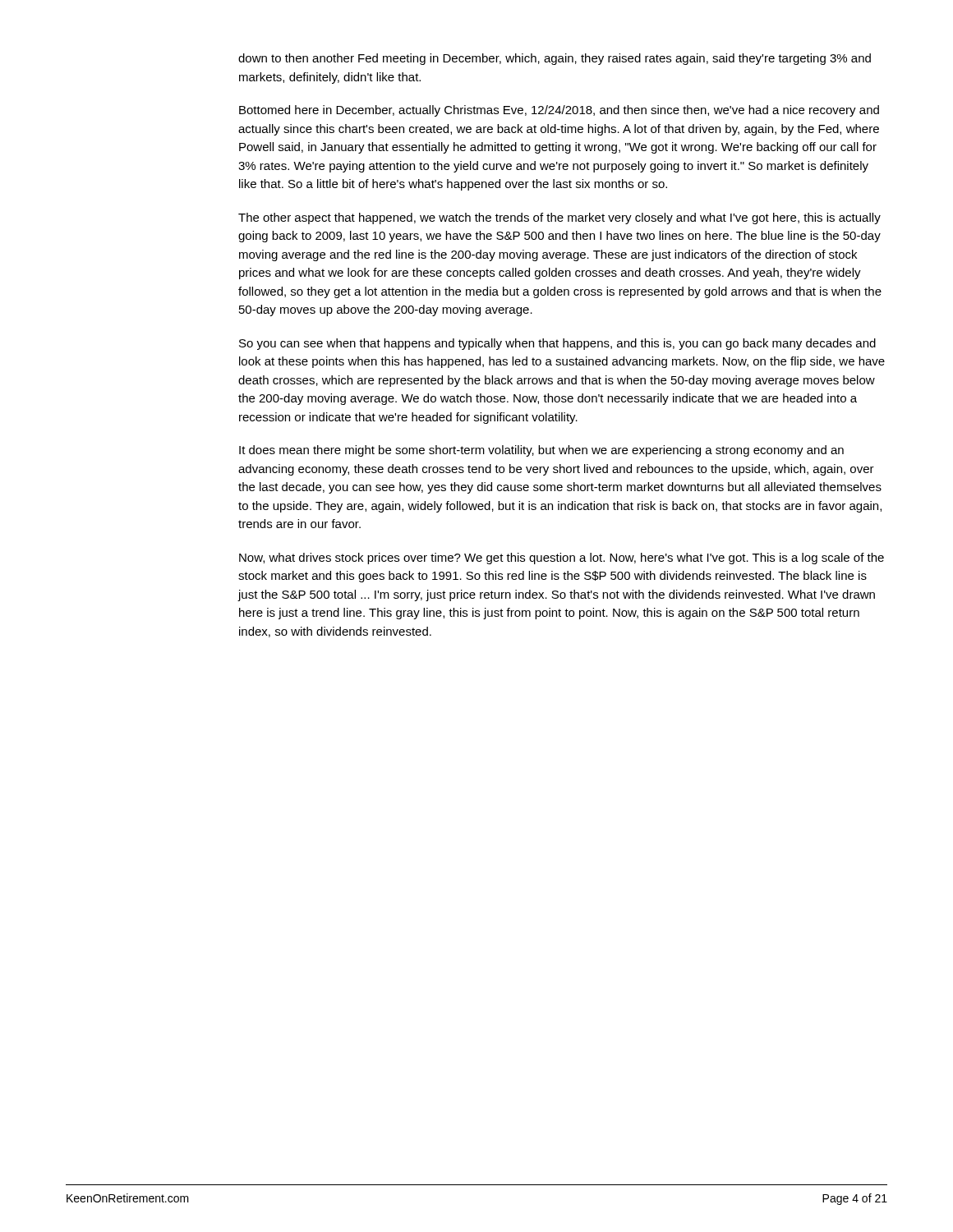Find the block on this page that starts "down to then another Fed meeting in December,"

pyautogui.click(x=555, y=67)
